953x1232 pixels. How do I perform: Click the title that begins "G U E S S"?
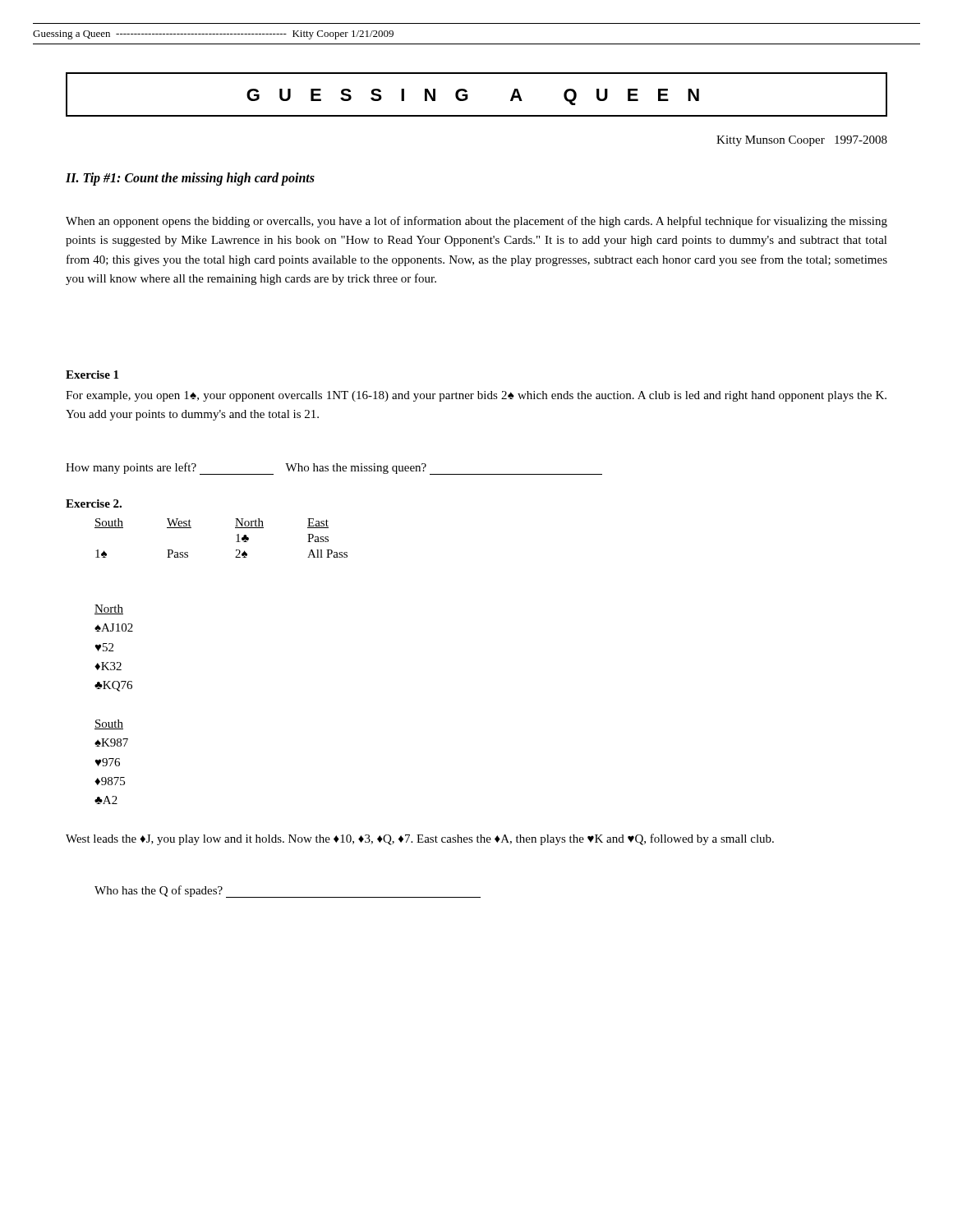tap(476, 95)
